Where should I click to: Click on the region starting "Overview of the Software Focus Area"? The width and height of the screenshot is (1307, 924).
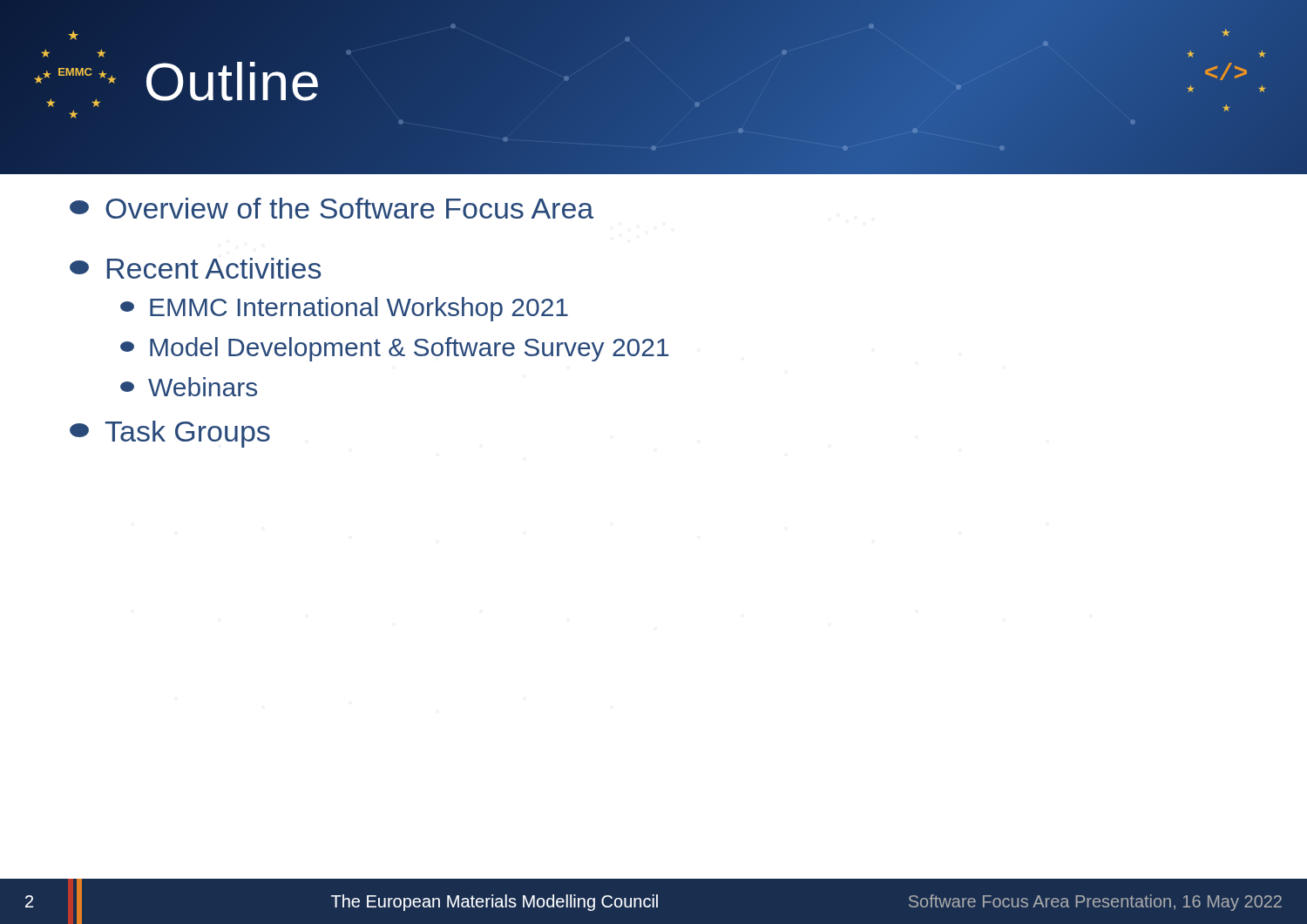[332, 209]
